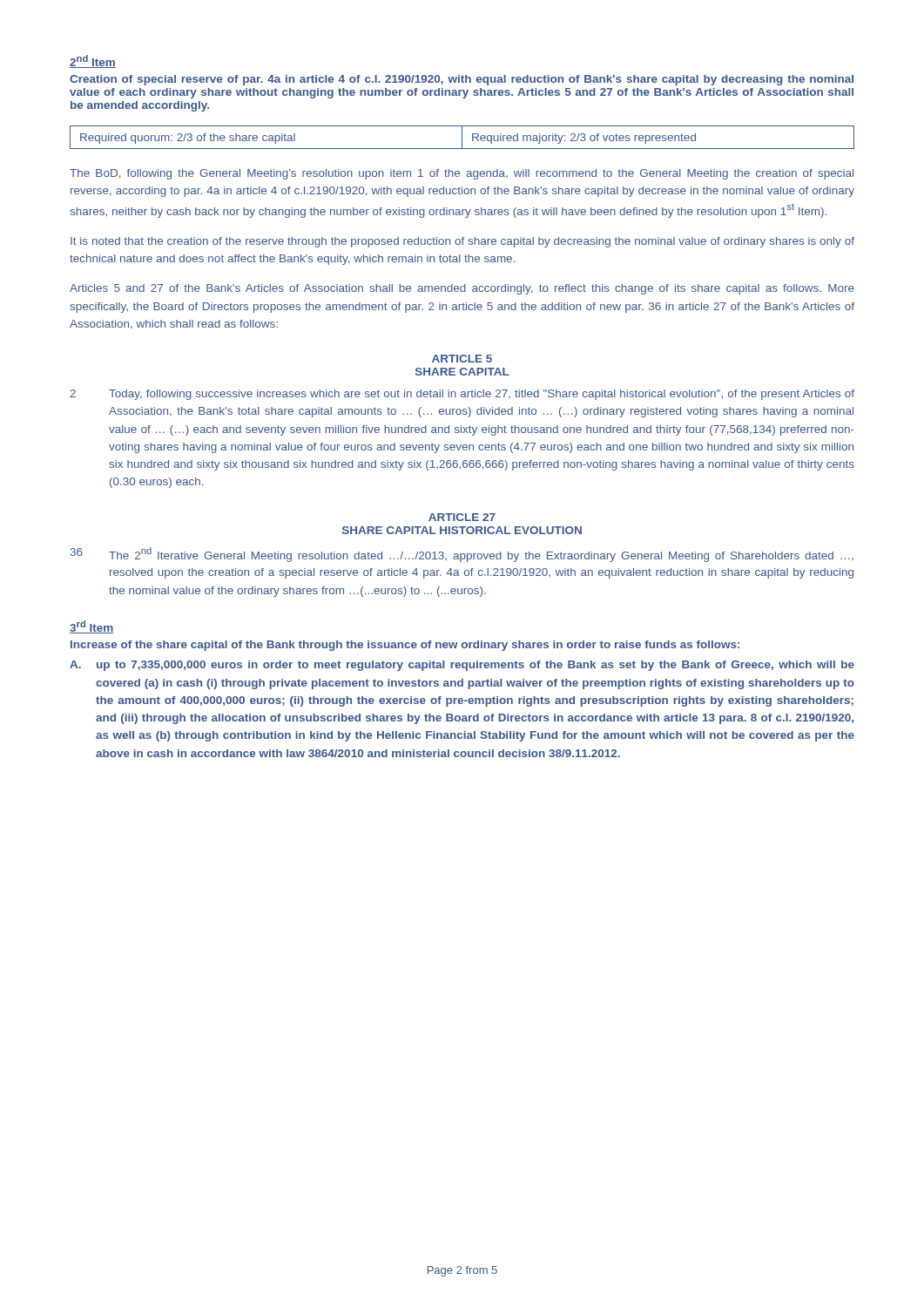
Task: Navigate to the passage starting "Creation of special reserve of par. 4a"
Action: (x=462, y=91)
